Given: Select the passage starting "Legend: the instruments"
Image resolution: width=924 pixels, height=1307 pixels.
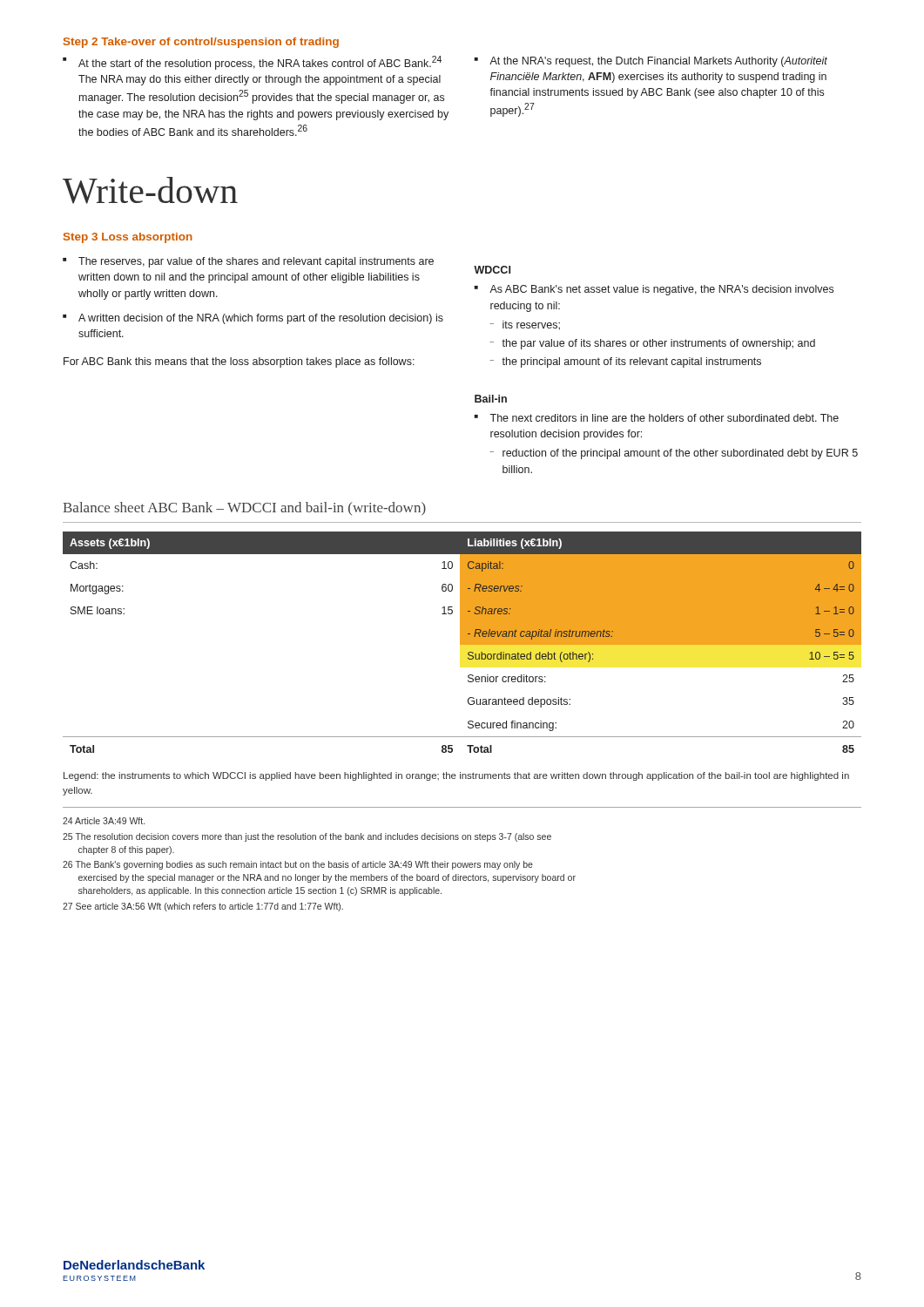Looking at the screenshot, I should [x=456, y=783].
